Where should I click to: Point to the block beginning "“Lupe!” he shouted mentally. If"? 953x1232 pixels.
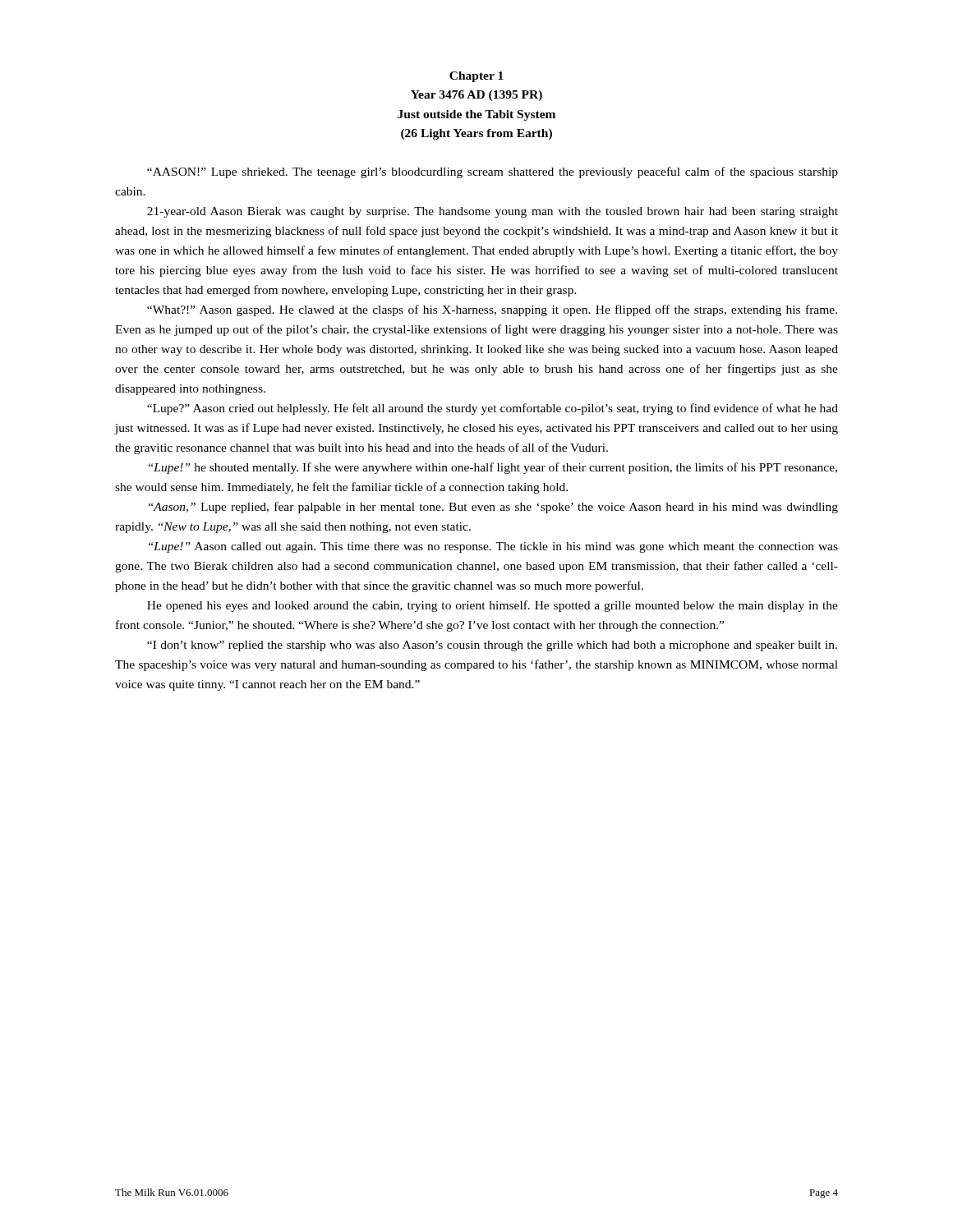[x=476, y=477]
